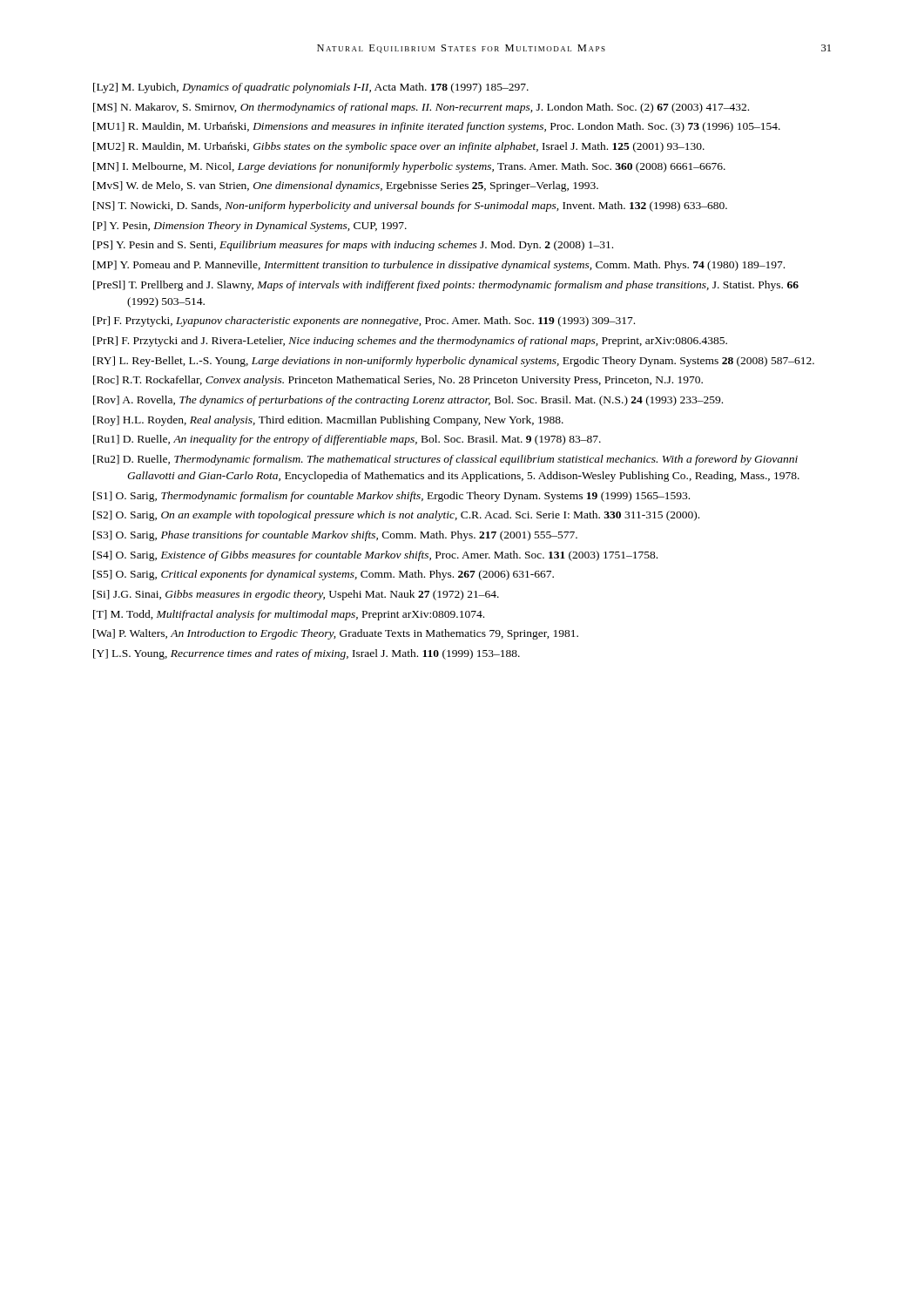Locate the passage starting "[Roy] H.L. Royden, Real analysis, Third edition."

click(x=328, y=419)
